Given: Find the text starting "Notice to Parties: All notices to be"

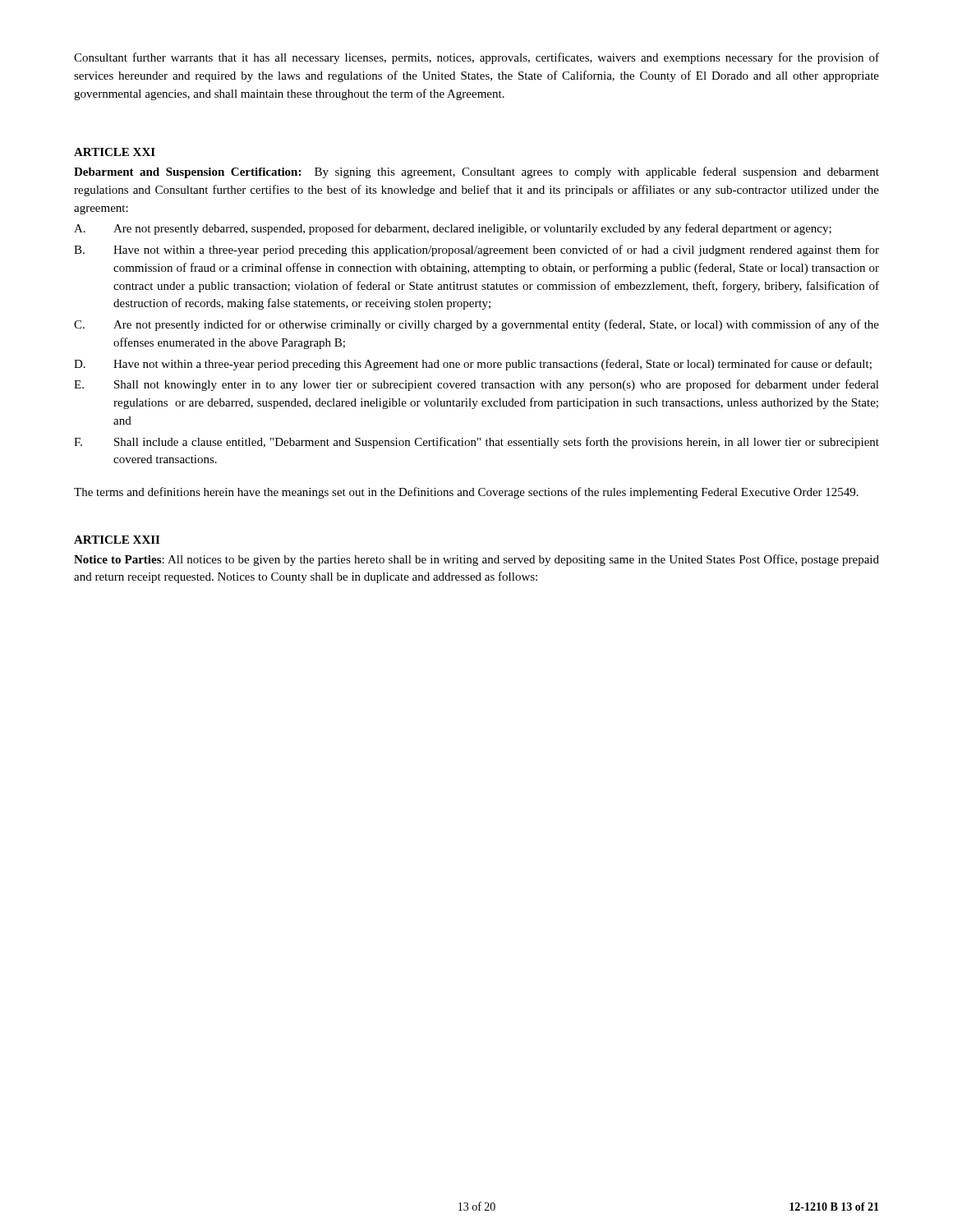Looking at the screenshot, I should 476,569.
